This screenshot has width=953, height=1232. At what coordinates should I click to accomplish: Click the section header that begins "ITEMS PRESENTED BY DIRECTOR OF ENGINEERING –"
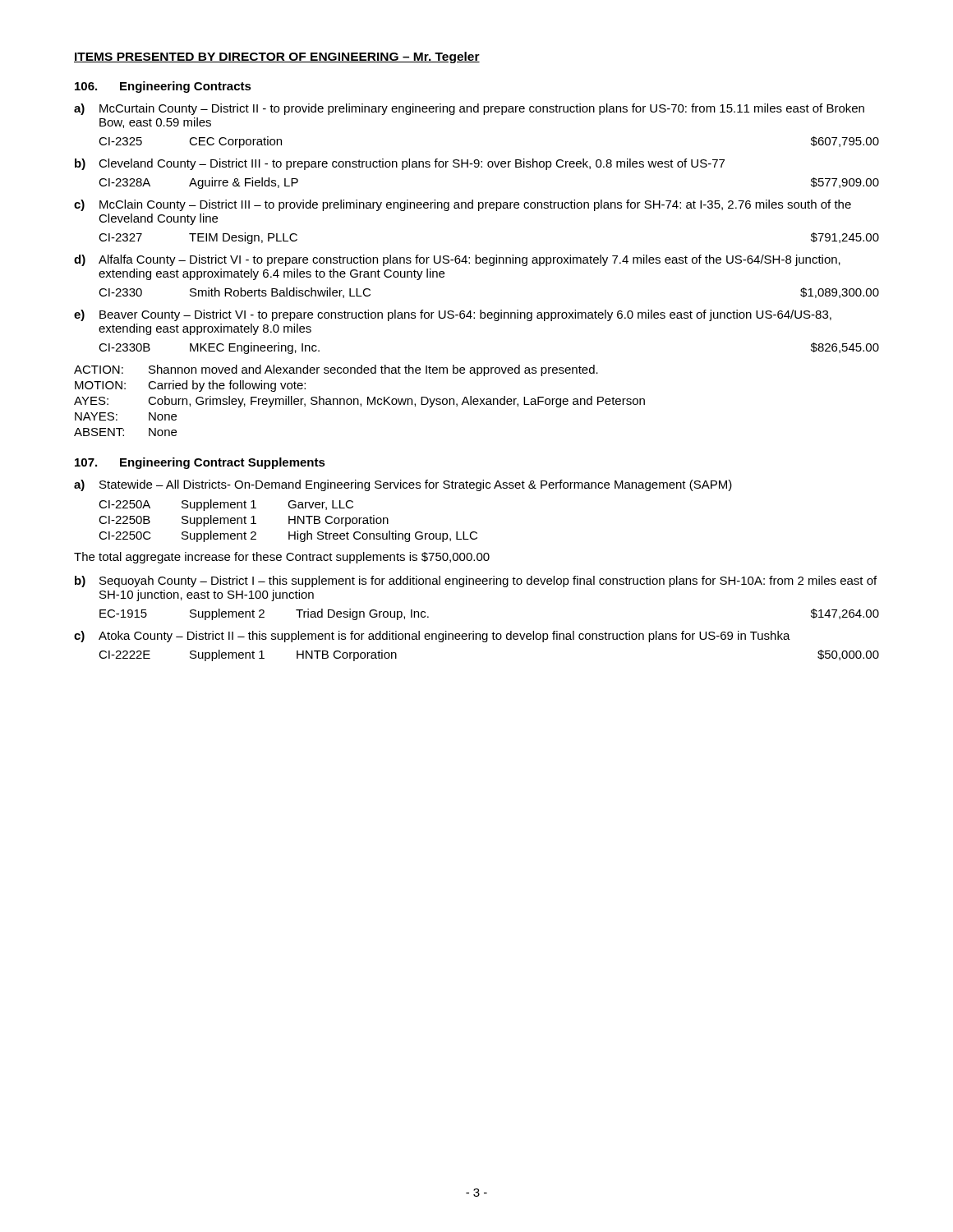click(277, 56)
